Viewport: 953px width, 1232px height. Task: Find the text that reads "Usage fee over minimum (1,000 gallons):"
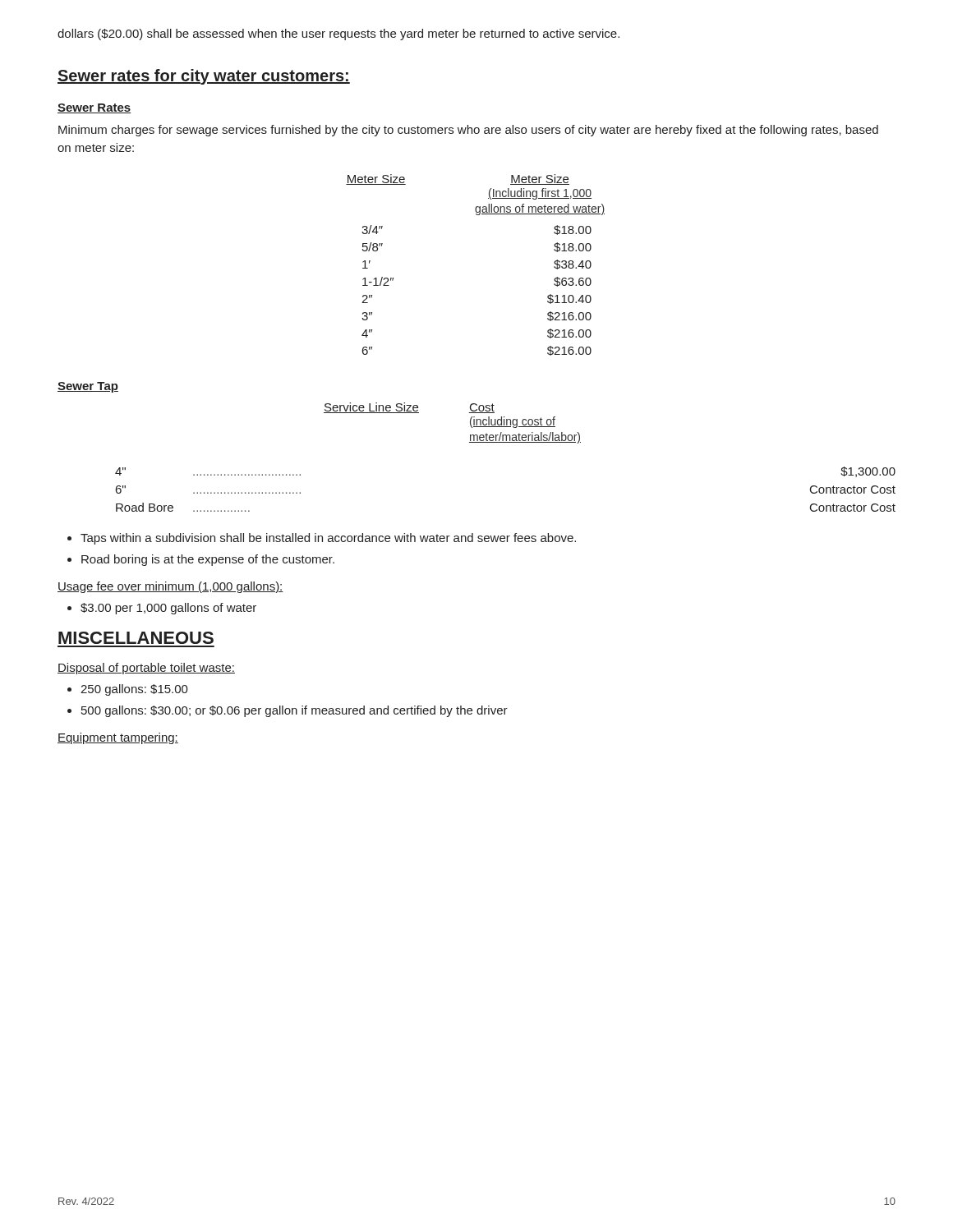pos(170,586)
